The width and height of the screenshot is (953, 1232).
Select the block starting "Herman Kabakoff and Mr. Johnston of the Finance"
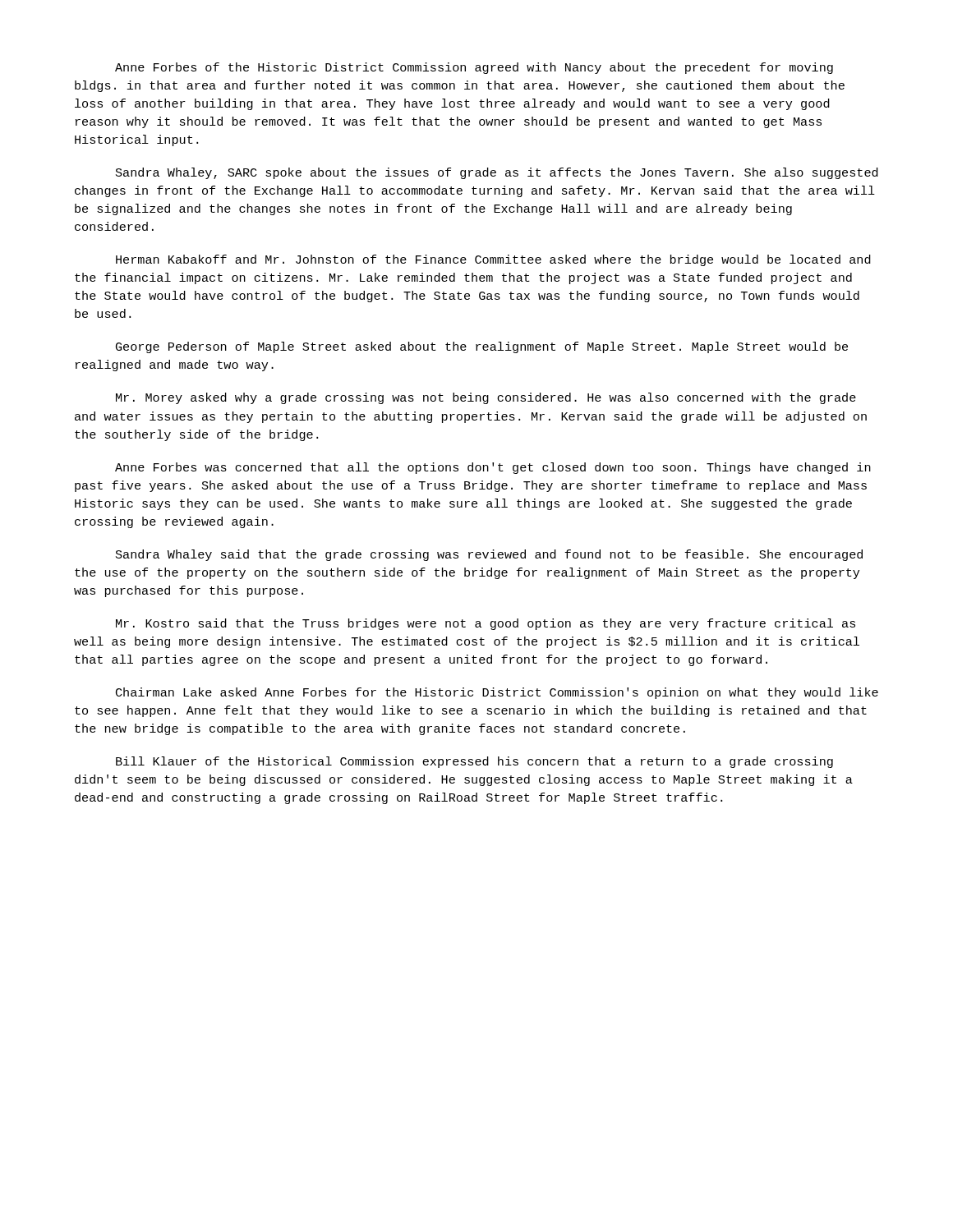473,288
